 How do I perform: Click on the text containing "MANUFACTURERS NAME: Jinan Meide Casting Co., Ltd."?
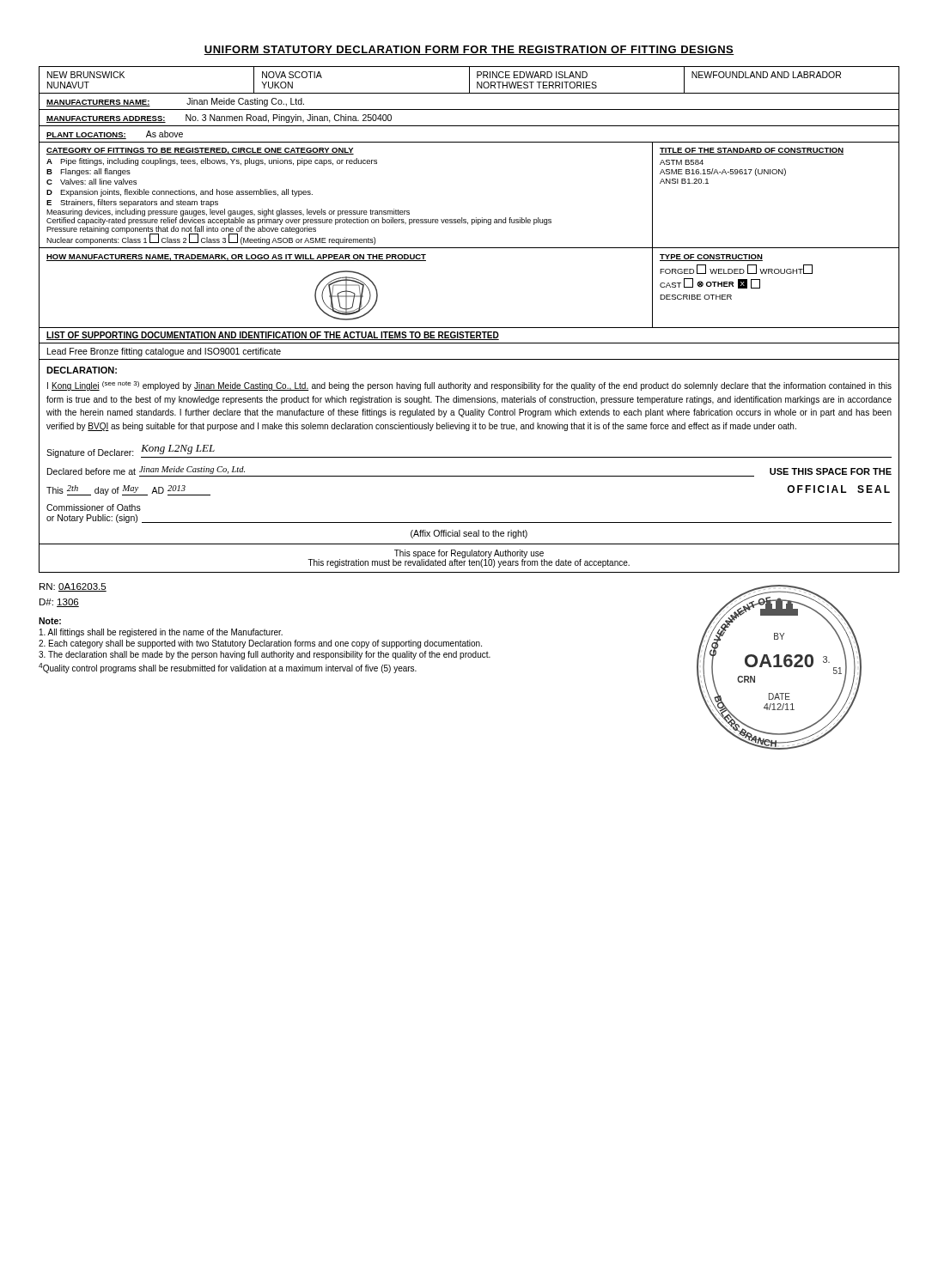[x=176, y=101]
